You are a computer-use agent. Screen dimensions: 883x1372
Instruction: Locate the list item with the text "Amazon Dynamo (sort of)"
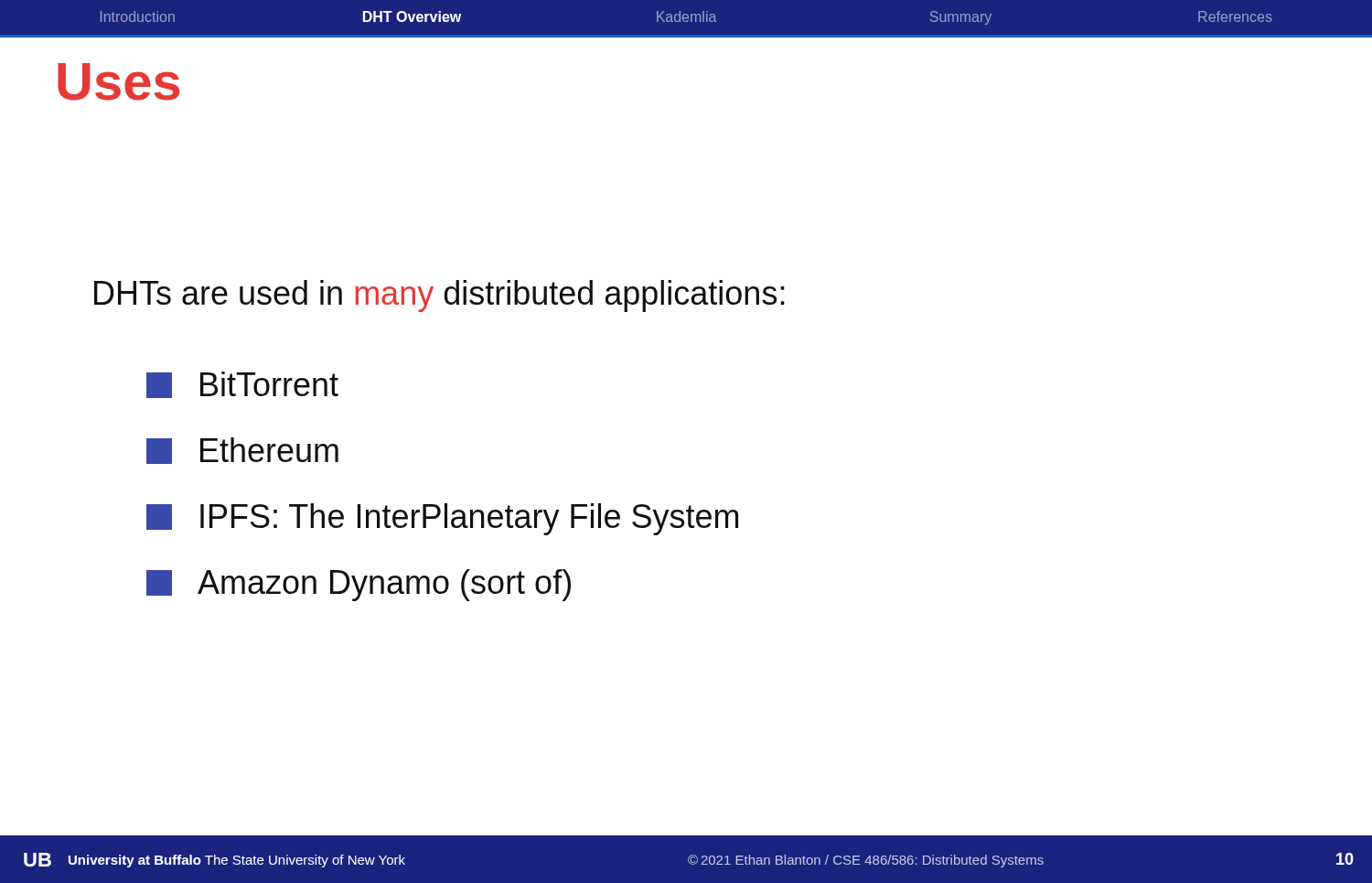(360, 583)
